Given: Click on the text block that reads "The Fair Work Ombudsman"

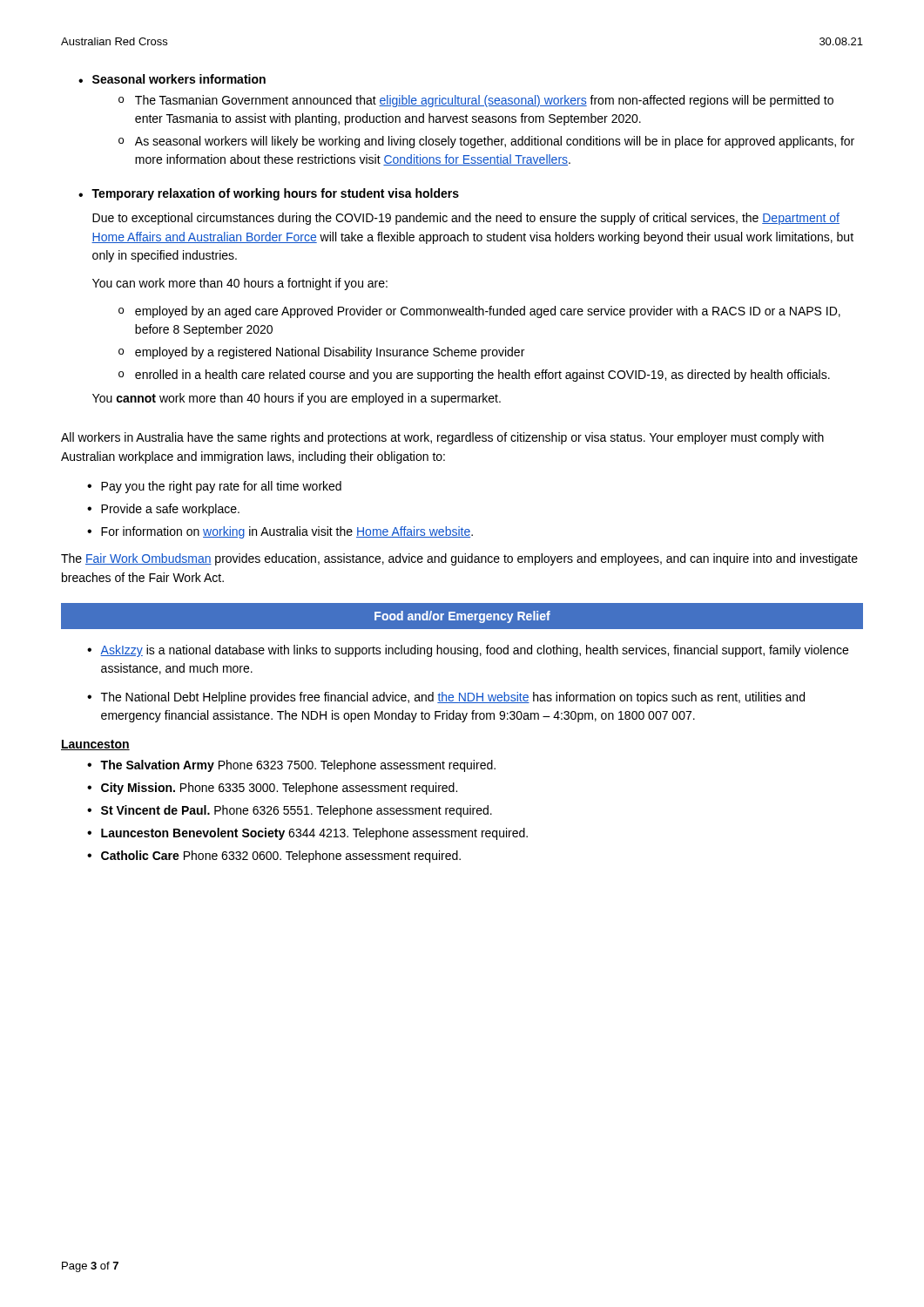Looking at the screenshot, I should (459, 568).
